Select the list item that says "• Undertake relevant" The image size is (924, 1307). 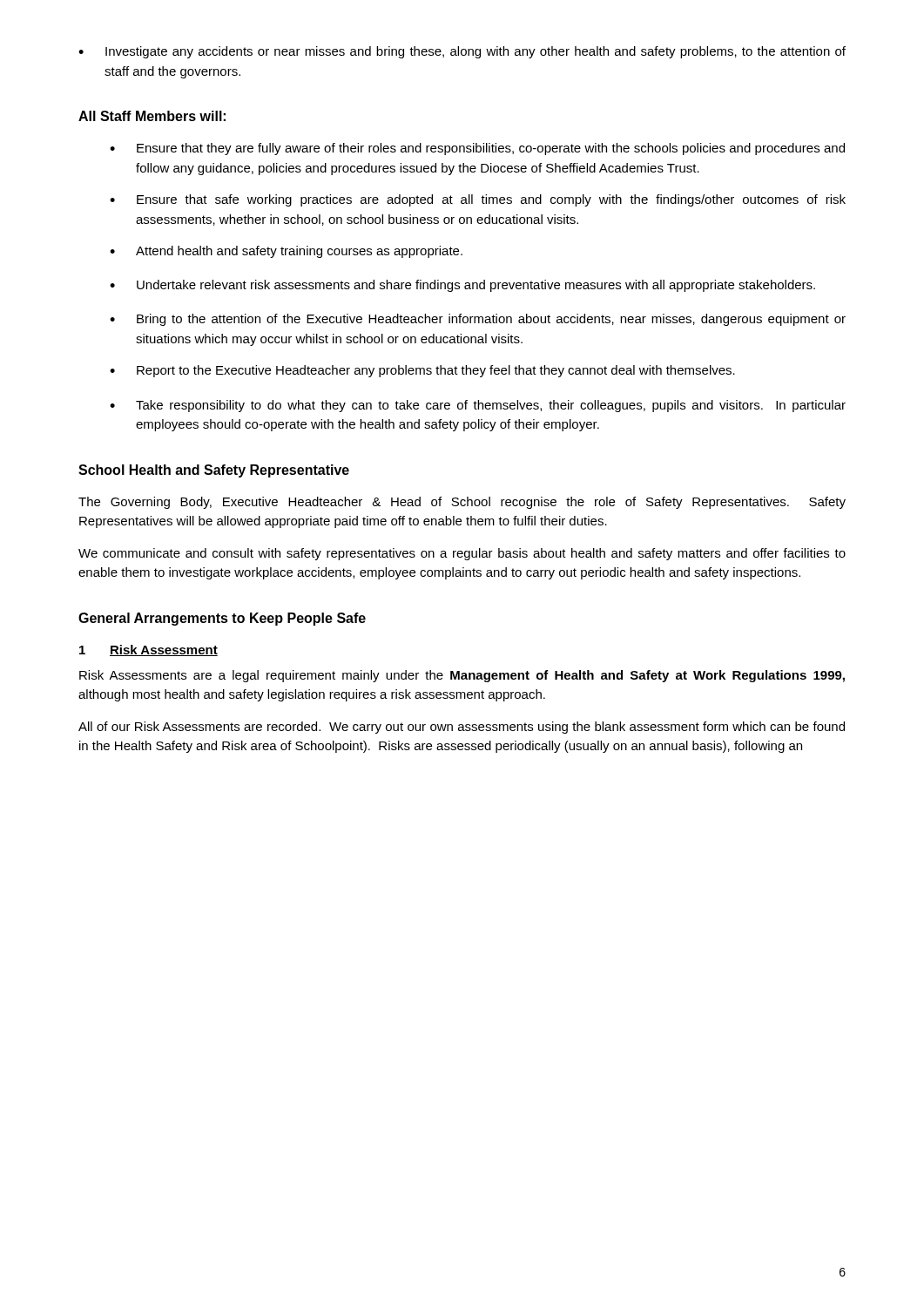478,286
